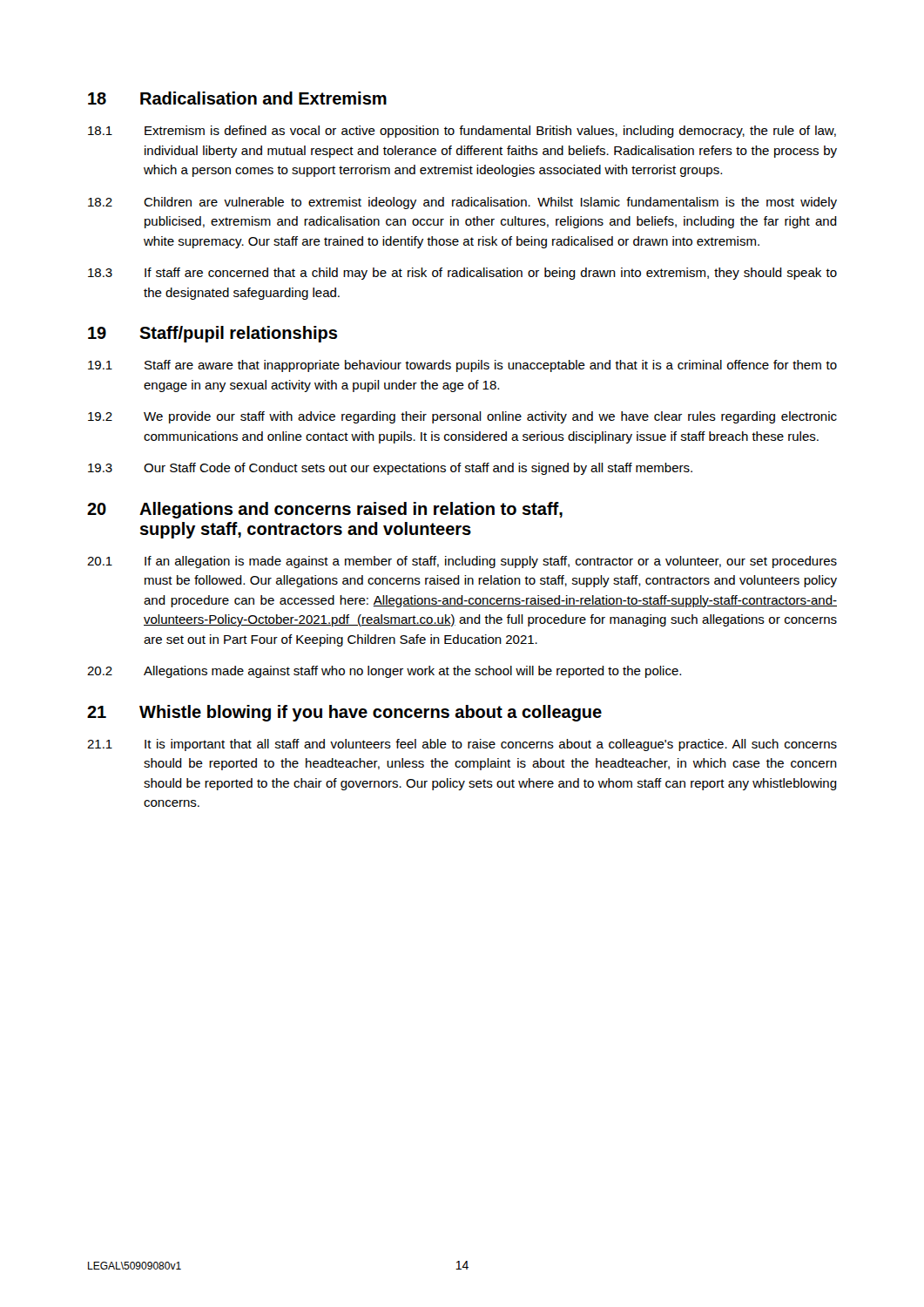Image resolution: width=924 pixels, height=1307 pixels.
Task: Click on the block starting "19.3 Our Staff"
Action: [462, 468]
